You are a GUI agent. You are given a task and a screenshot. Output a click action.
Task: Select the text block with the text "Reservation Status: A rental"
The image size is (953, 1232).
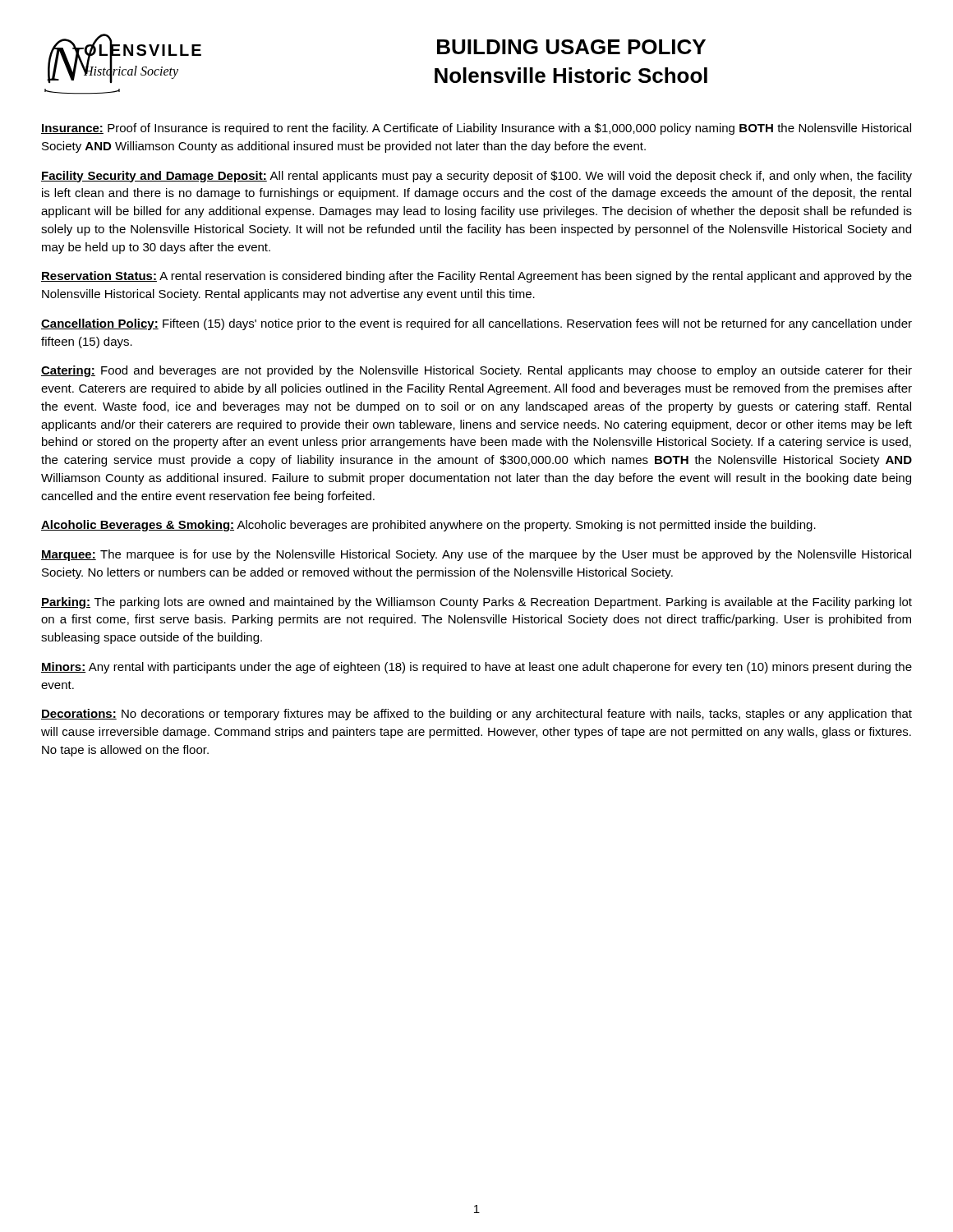476,285
